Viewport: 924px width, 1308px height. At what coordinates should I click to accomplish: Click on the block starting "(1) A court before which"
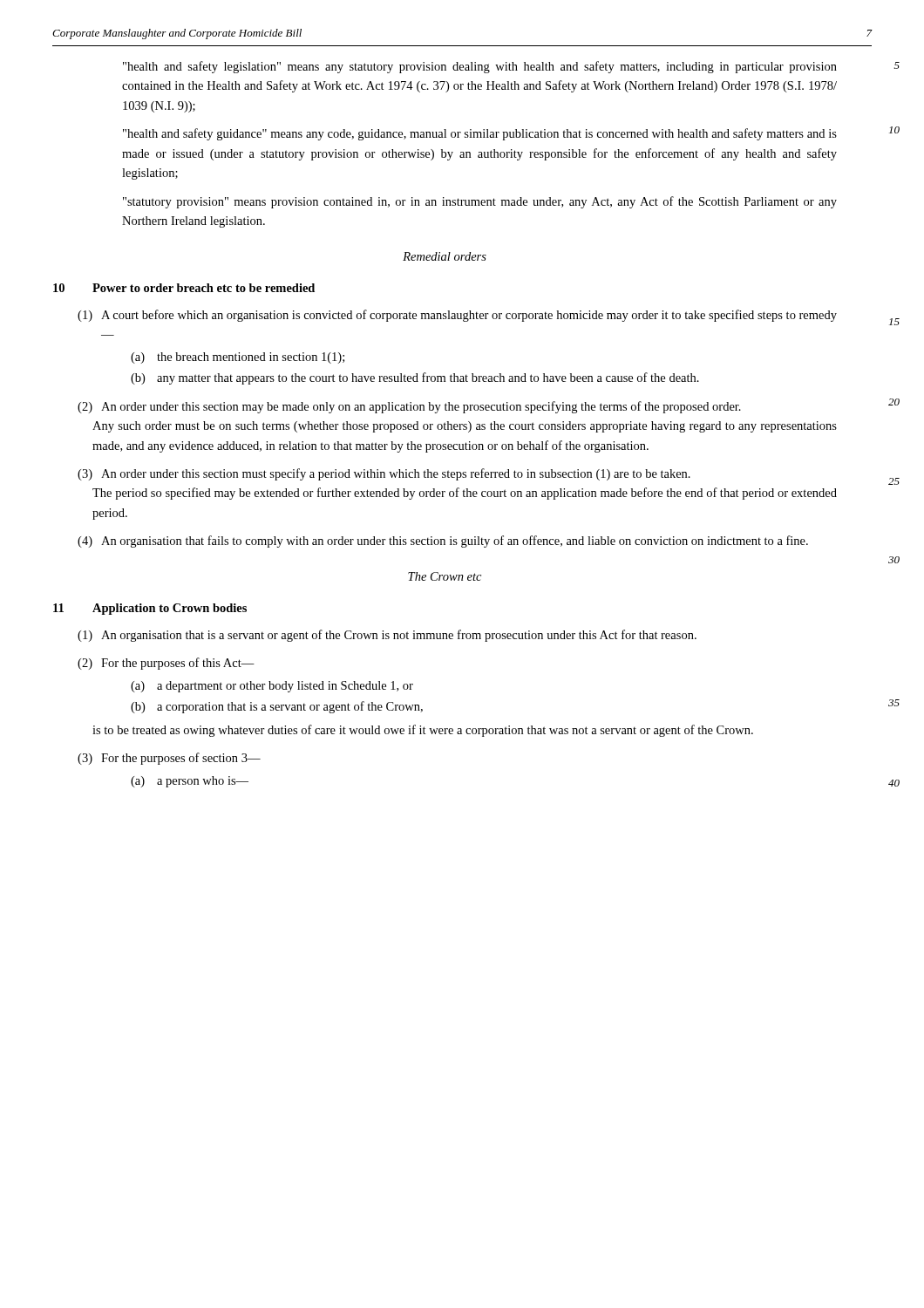pyautogui.click(x=445, y=325)
